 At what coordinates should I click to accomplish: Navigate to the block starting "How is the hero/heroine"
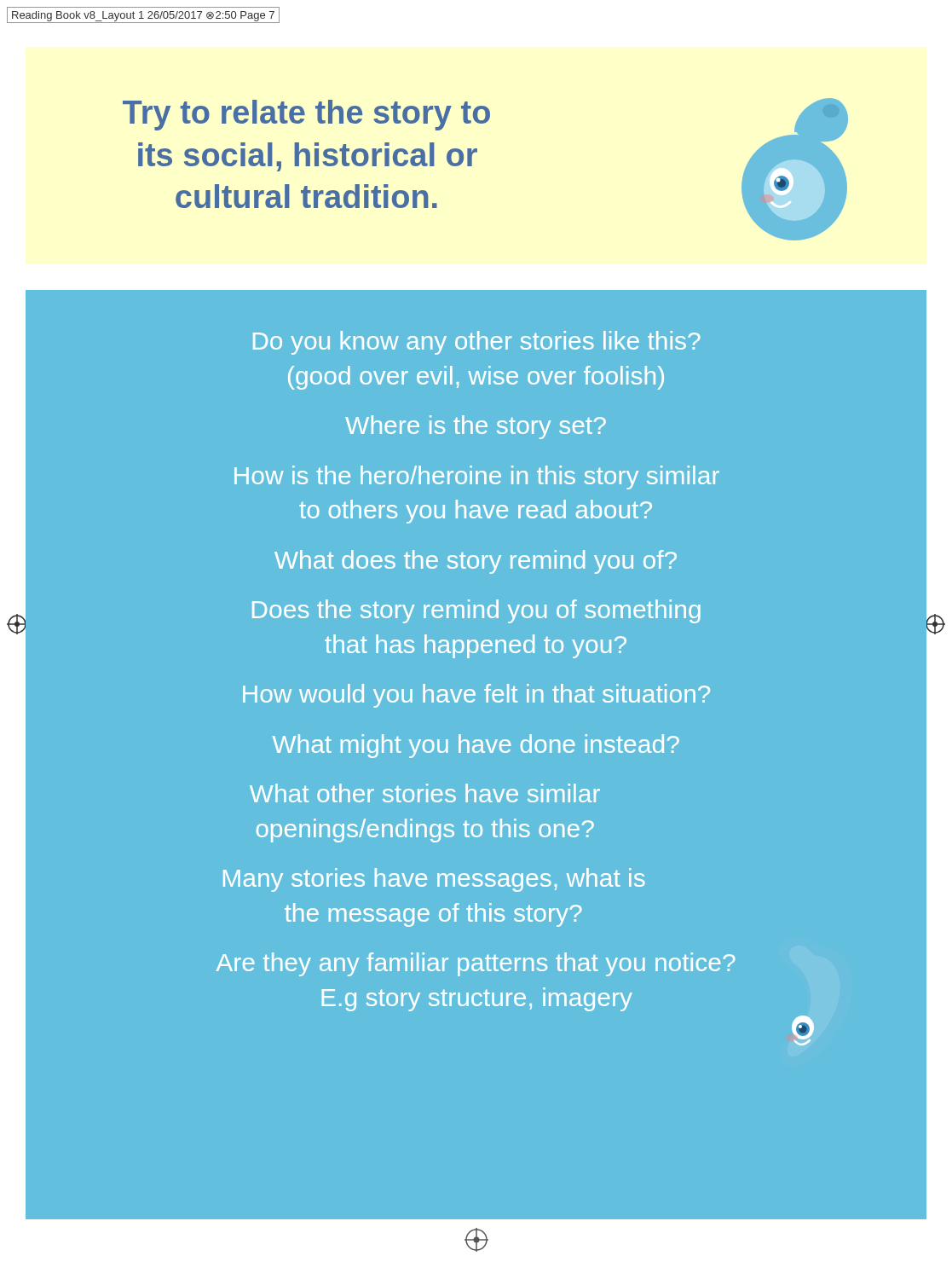[476, 492]
